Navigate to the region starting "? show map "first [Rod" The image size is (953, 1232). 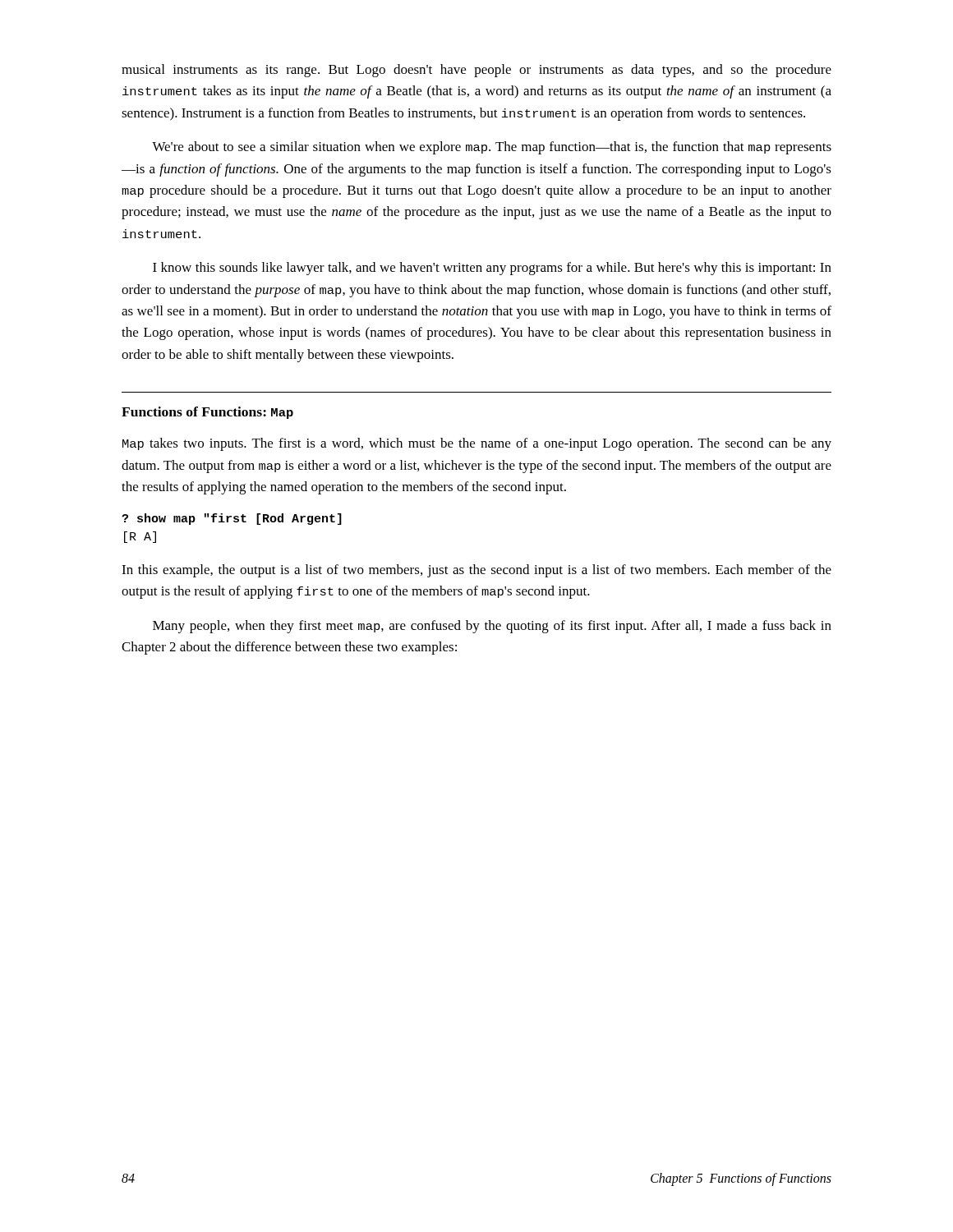coord(233,528)
